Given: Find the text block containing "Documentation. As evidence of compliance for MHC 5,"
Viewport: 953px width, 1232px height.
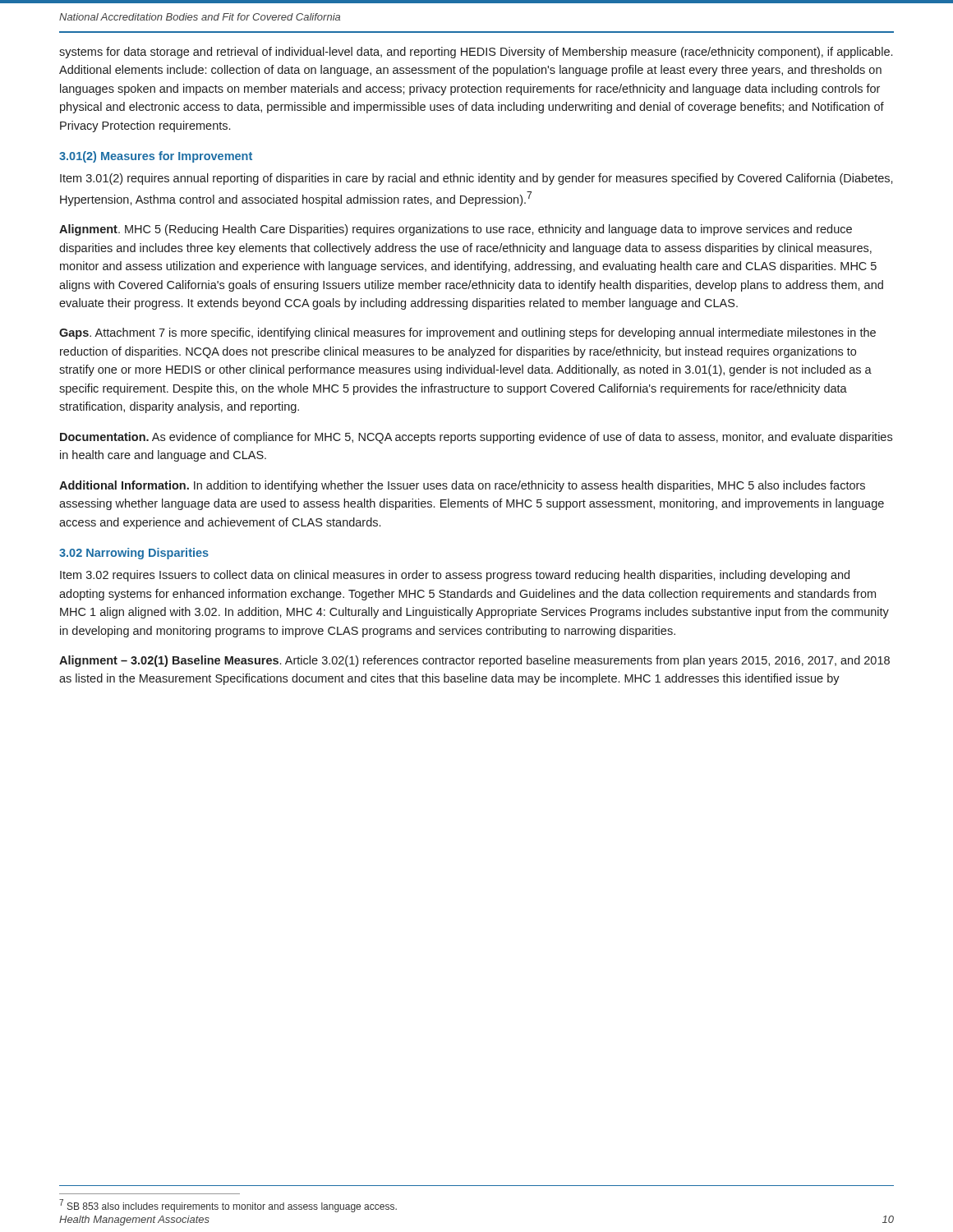Looking at the screenshot, I should (x=476, y=446).
